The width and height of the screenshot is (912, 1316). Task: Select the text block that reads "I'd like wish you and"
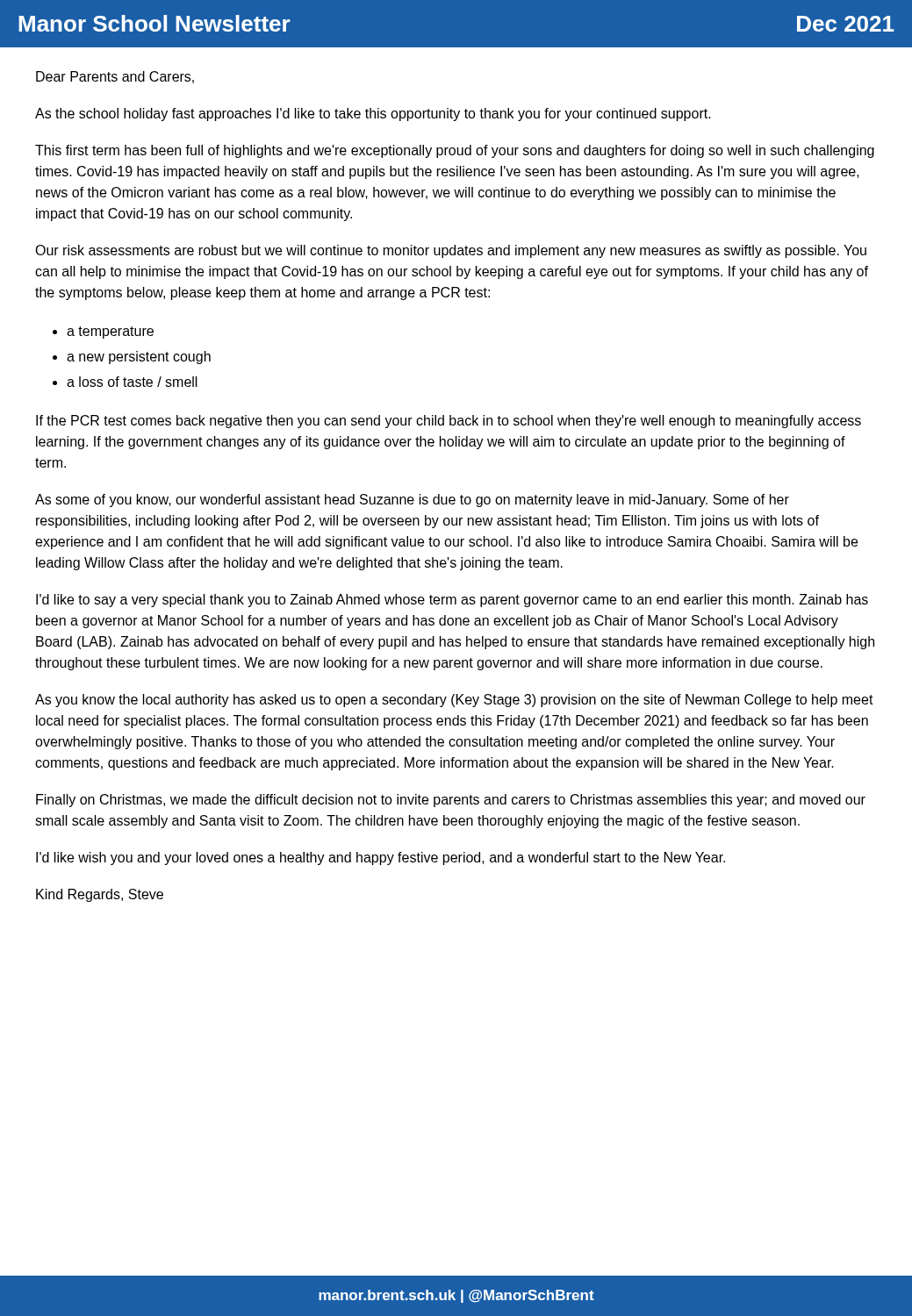point(381,857)
